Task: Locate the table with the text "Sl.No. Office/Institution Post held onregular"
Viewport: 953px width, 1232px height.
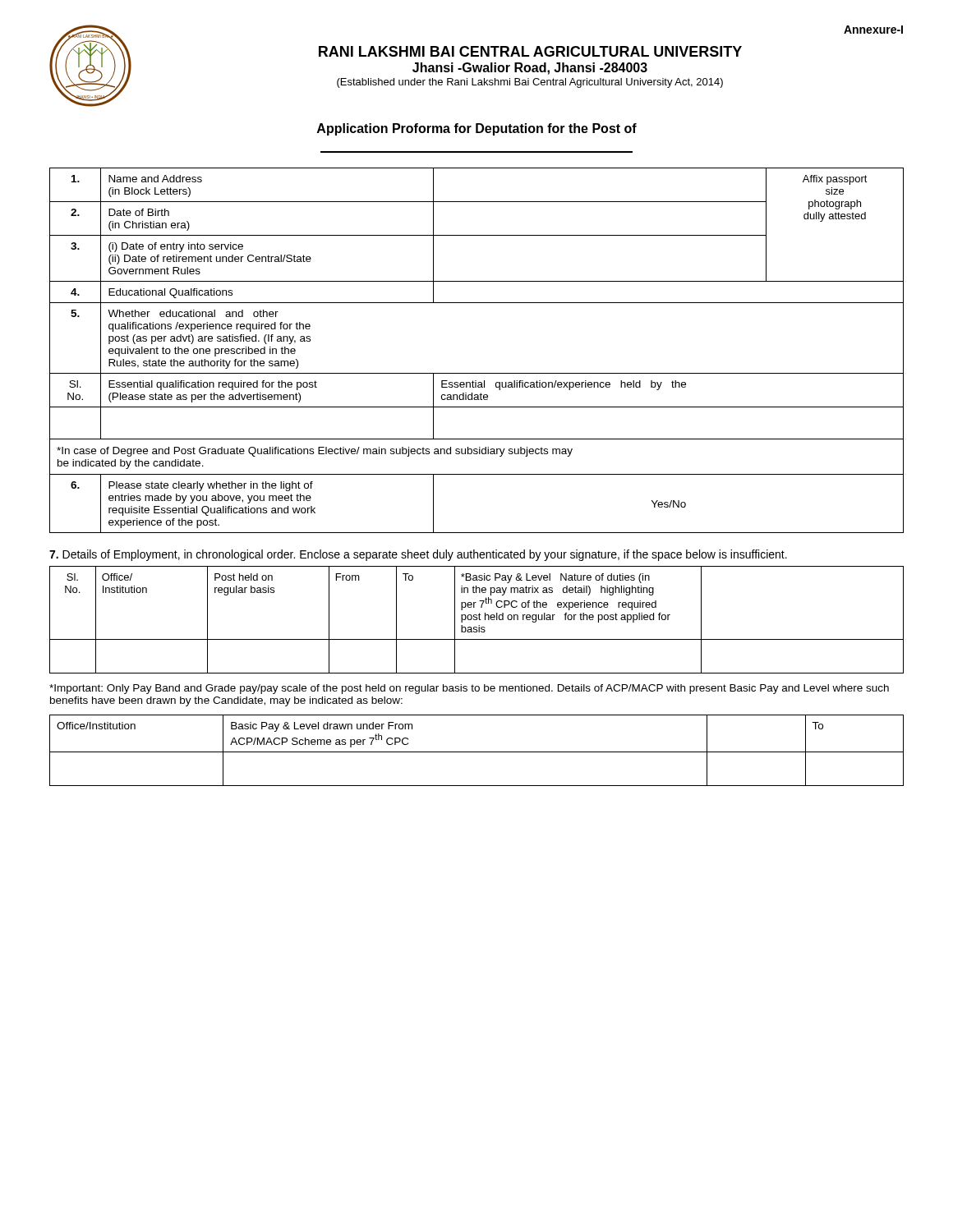Action: [x=476, y=620]
